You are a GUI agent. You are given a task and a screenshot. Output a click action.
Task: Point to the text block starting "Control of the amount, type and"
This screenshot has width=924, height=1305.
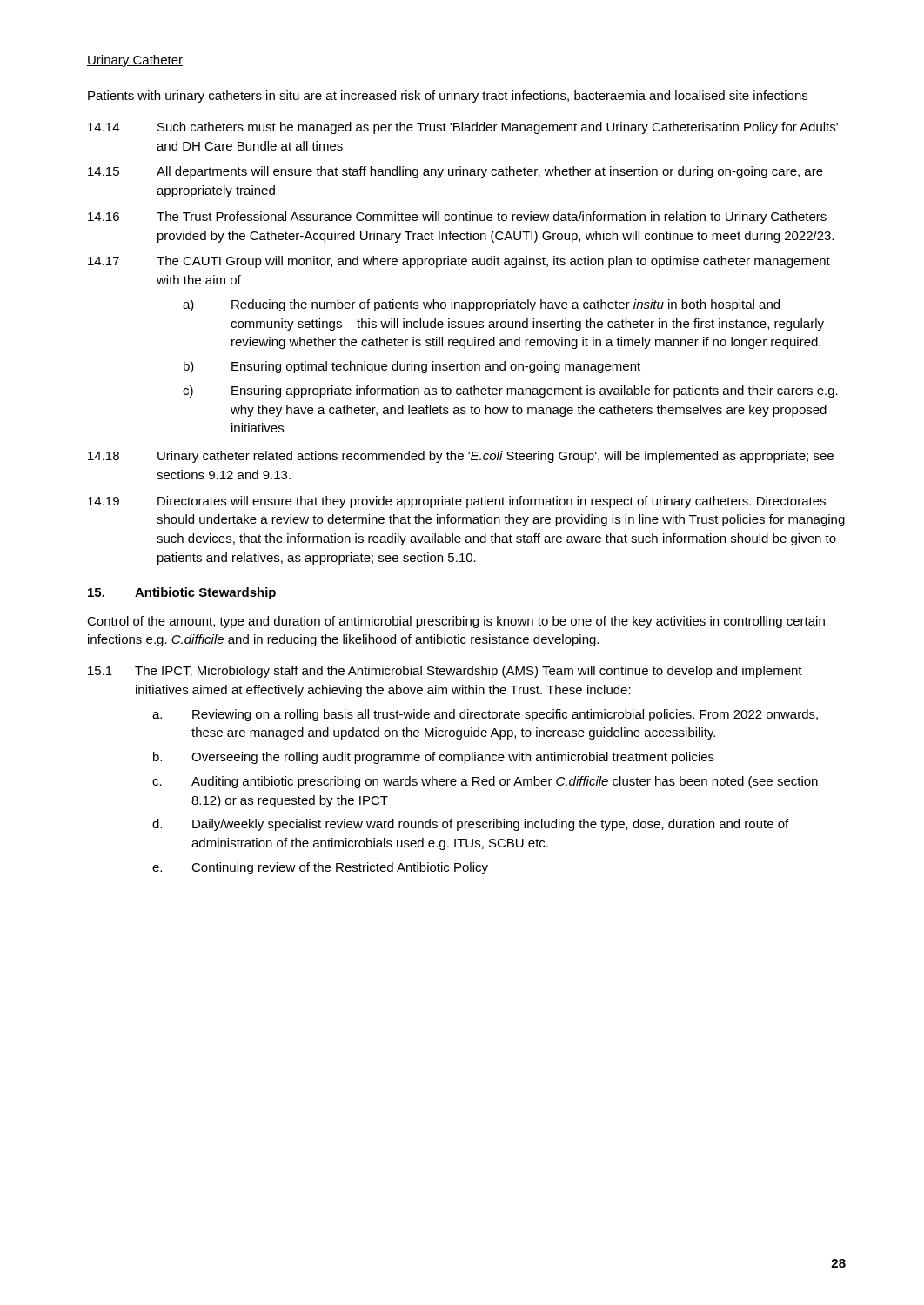(456, 630)
